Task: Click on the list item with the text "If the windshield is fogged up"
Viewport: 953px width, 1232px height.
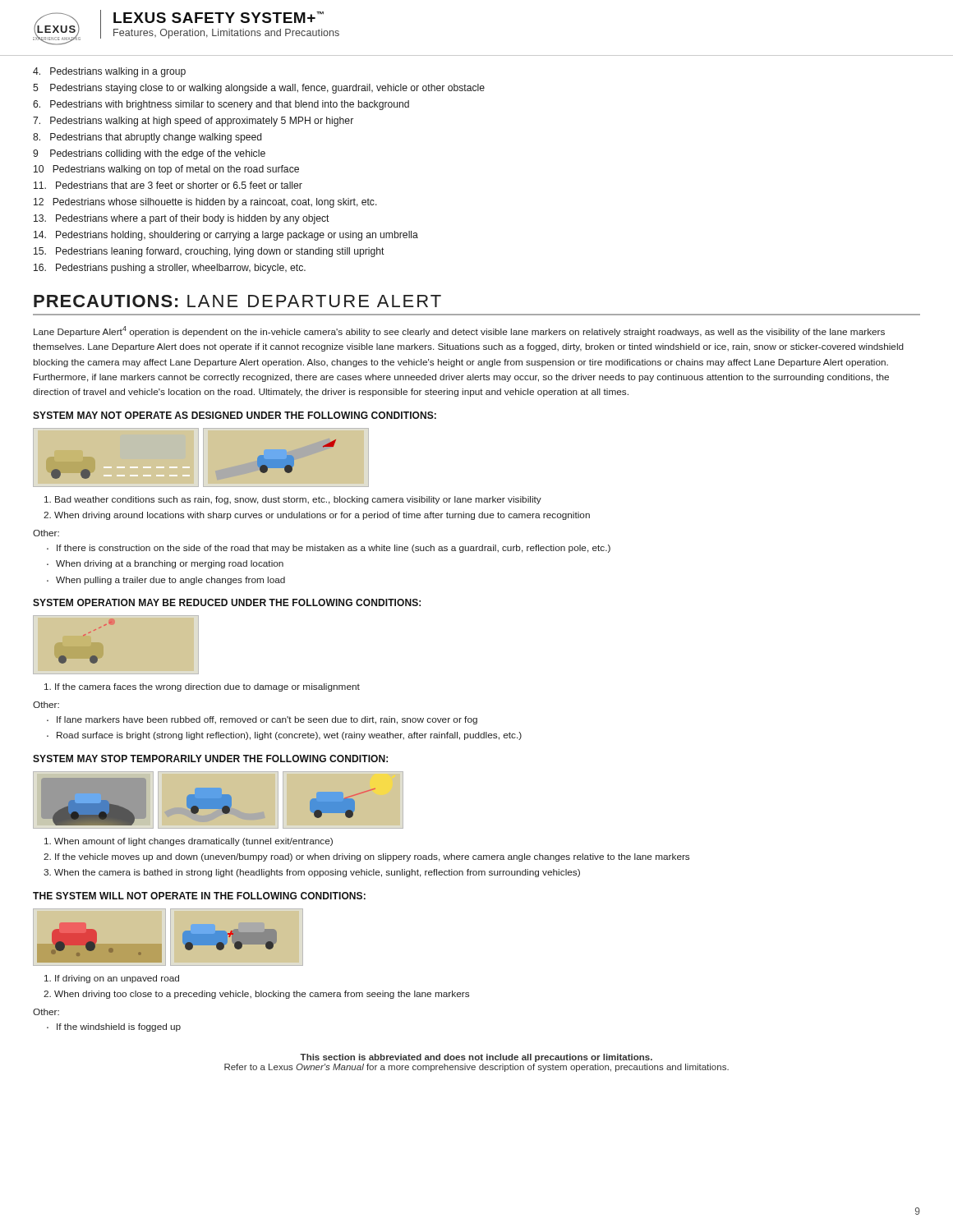Action: pos(114,1027)
